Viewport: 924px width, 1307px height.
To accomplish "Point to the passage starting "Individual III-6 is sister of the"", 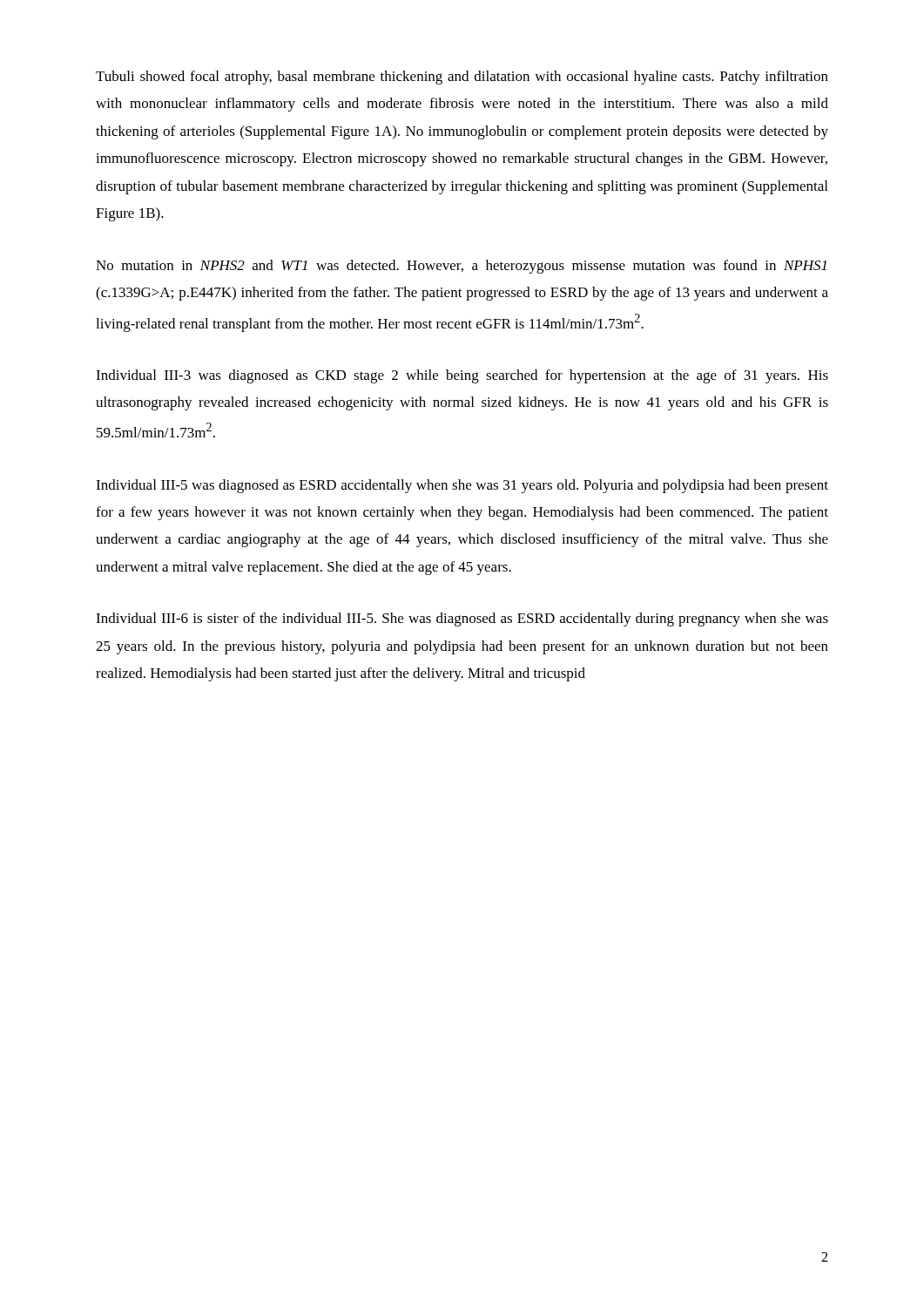I will [x=462, y=646].
